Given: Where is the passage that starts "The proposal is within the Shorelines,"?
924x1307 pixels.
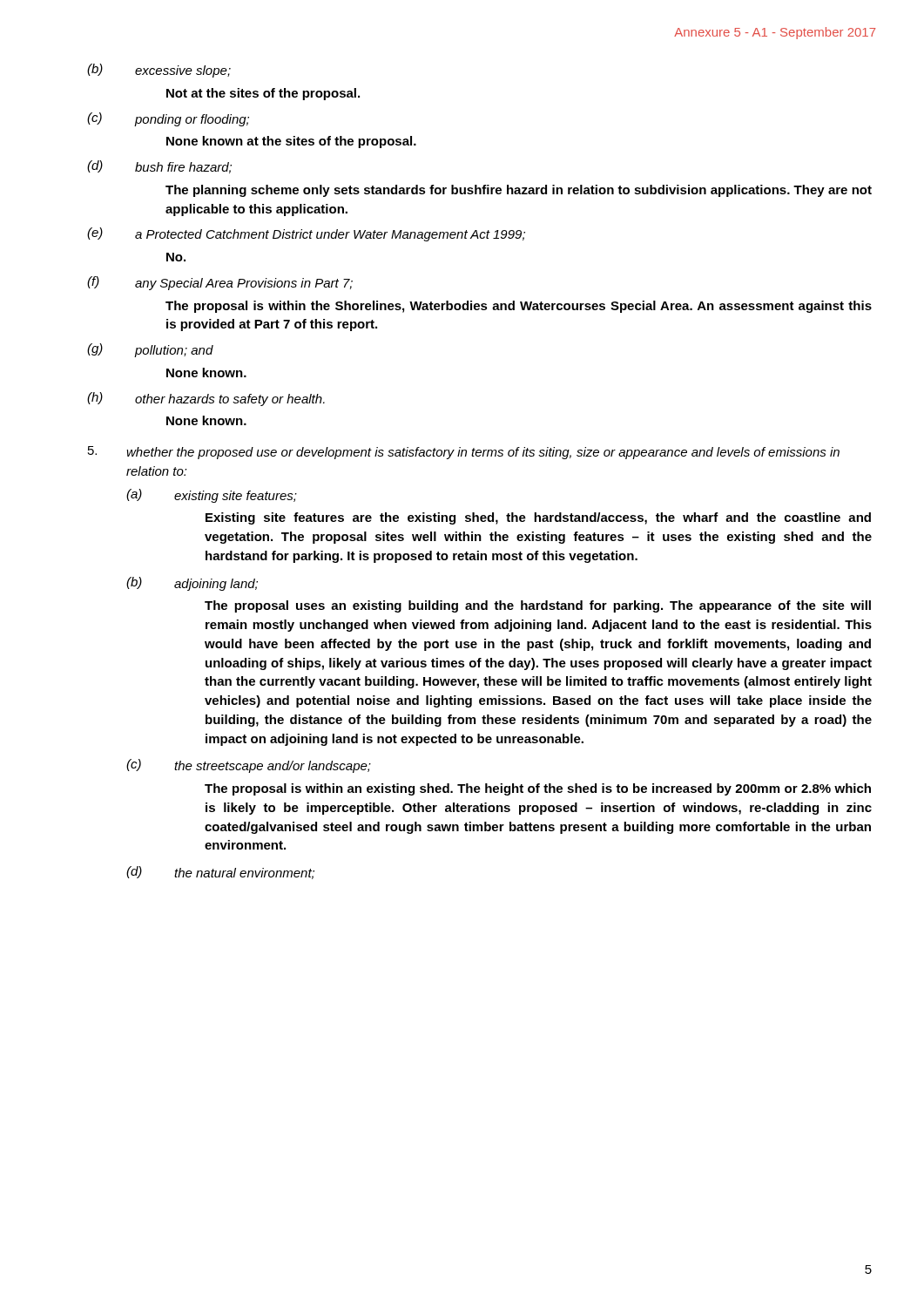Looking at the screenshot, I should pyautogui.click(x=519, y=314).
